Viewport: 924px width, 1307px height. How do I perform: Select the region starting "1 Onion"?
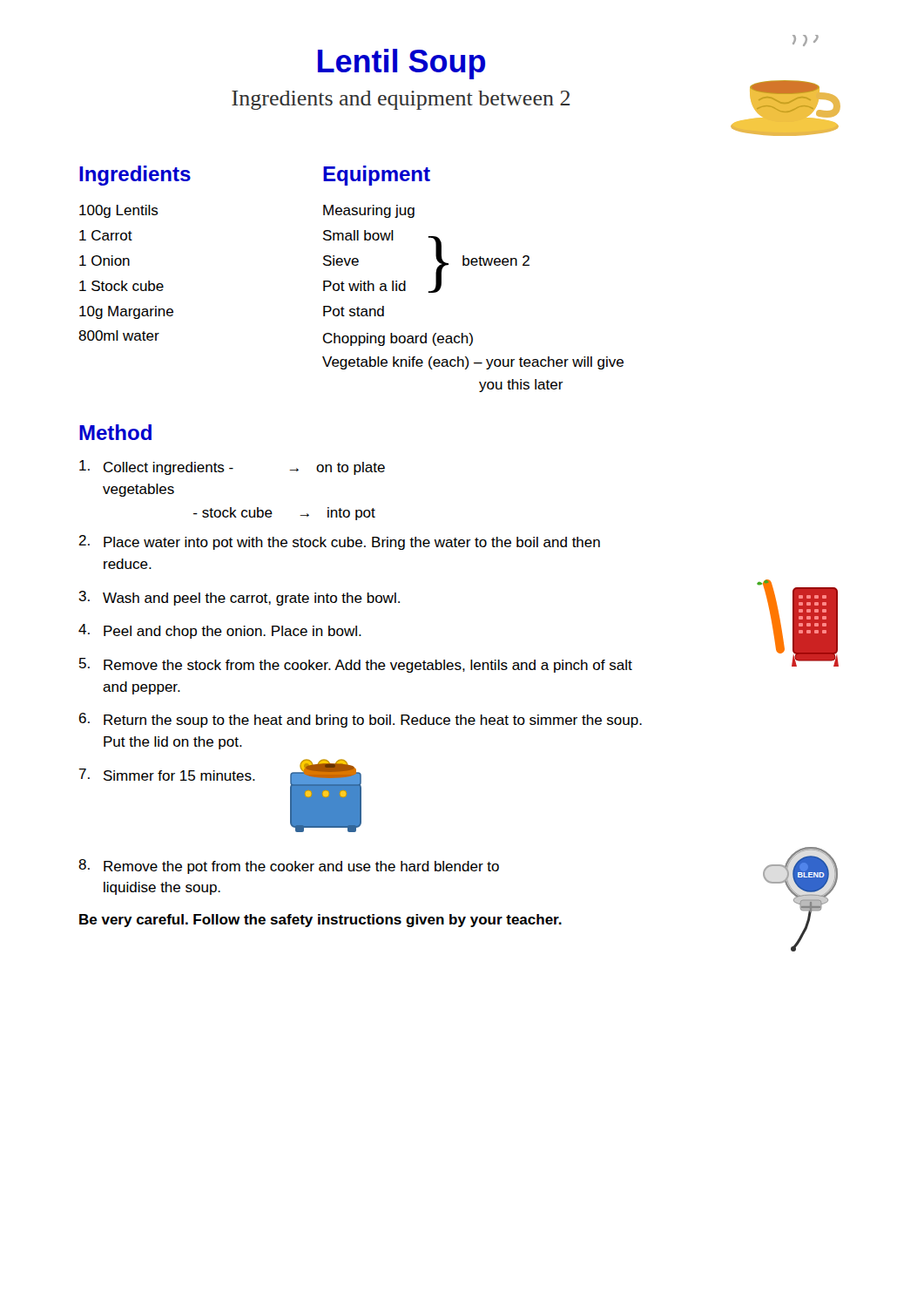pos(104,261)
